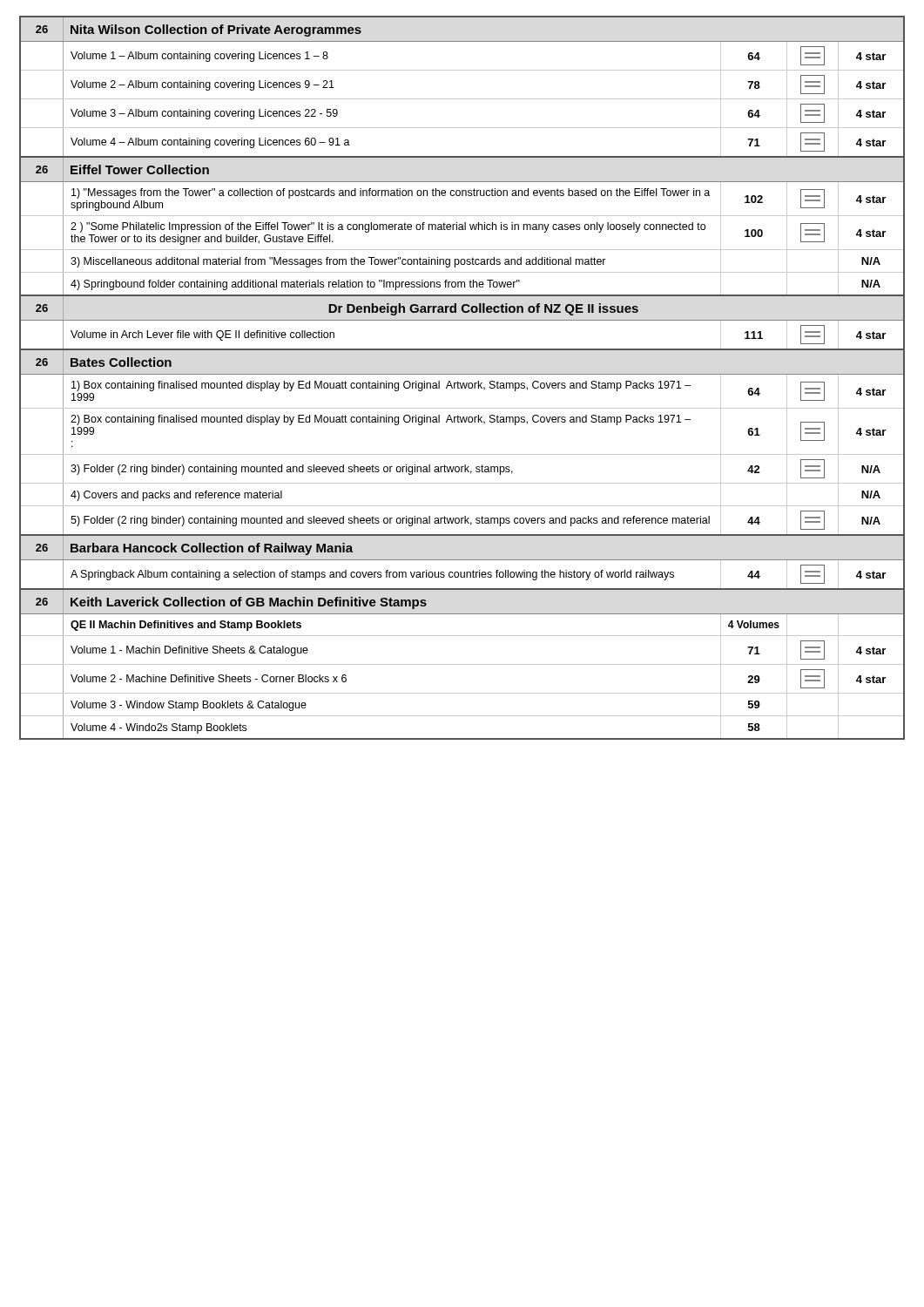Viewport: 924px width, 1307px height.
Task: Find the list item that says "Volume in Arch Lever file with QE II"
Action: point(462,335)
